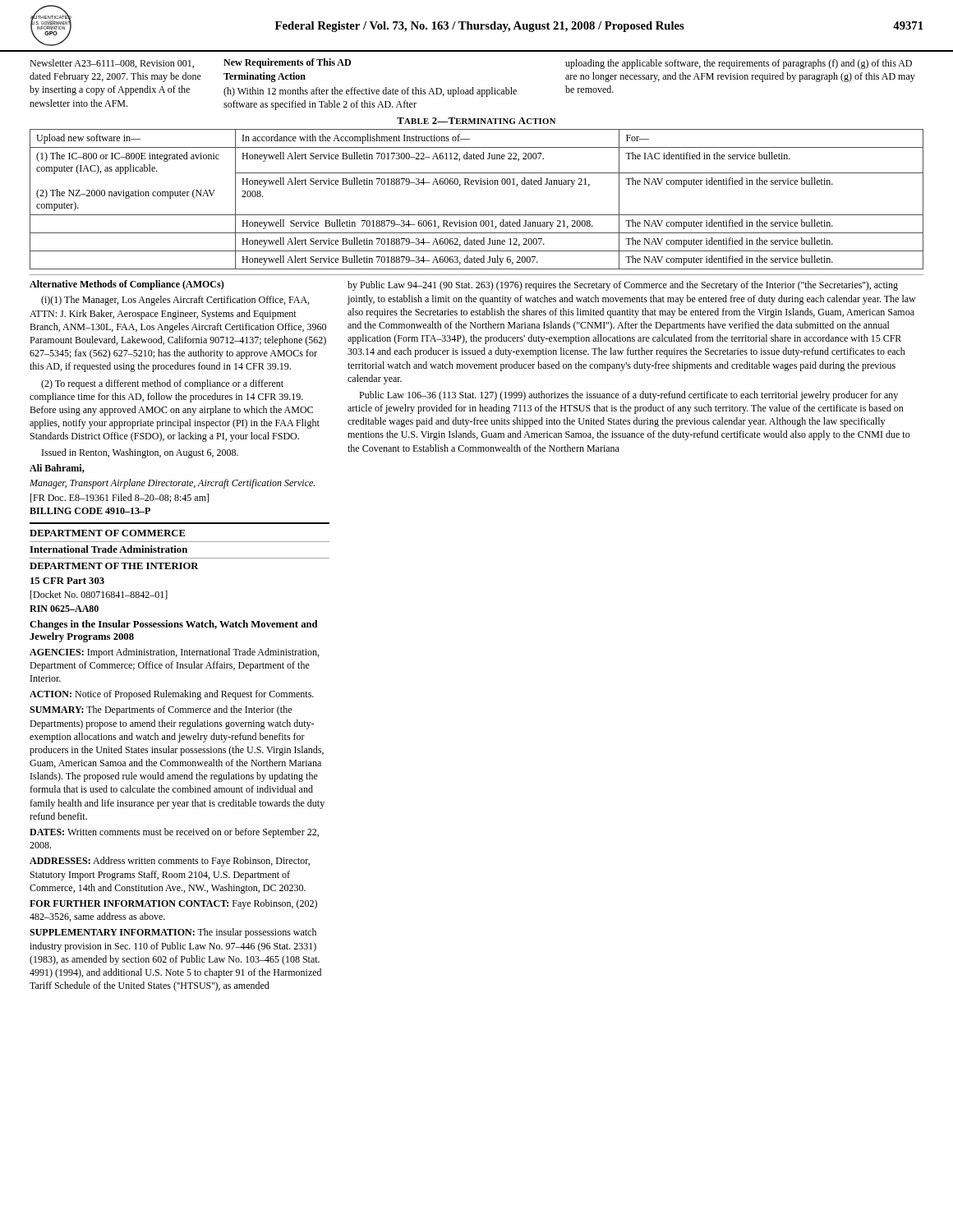Find the text with the text "BILLING CODE 4910–13–P"

click(x=90, y=511)
